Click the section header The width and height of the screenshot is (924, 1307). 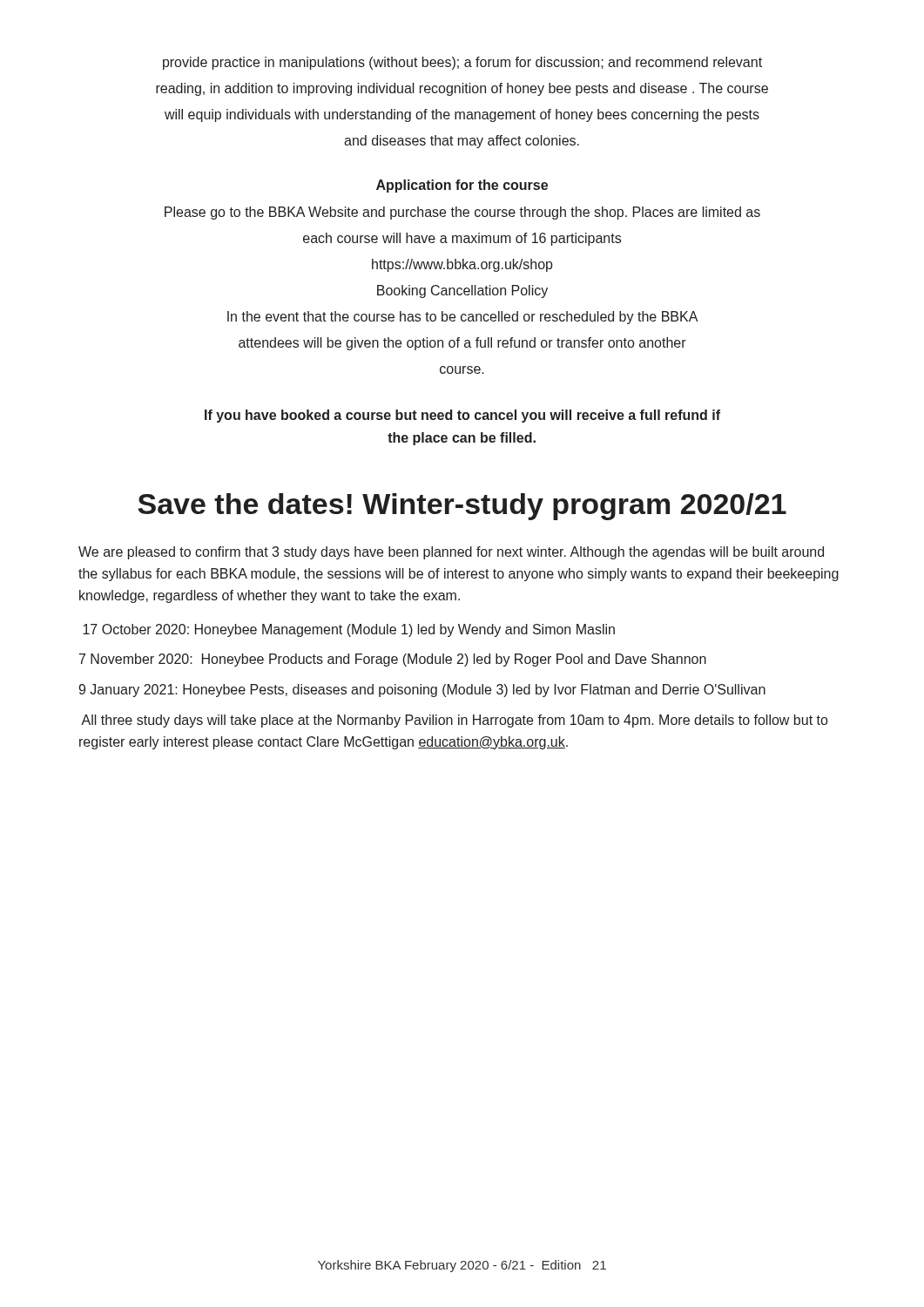click(462, 185)
